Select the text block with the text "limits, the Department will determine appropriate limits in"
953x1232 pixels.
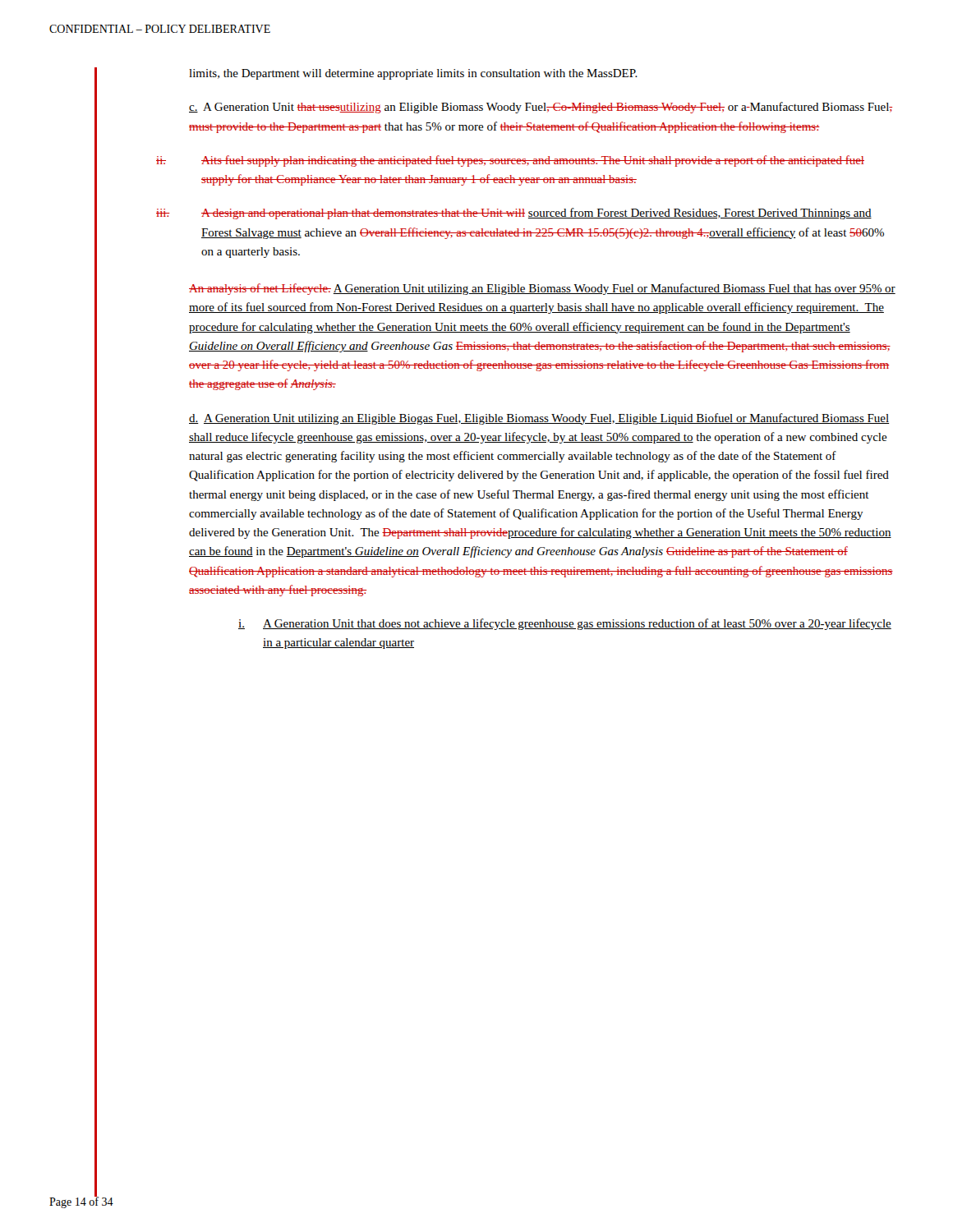pyautogui.click(x=413, y=73)
